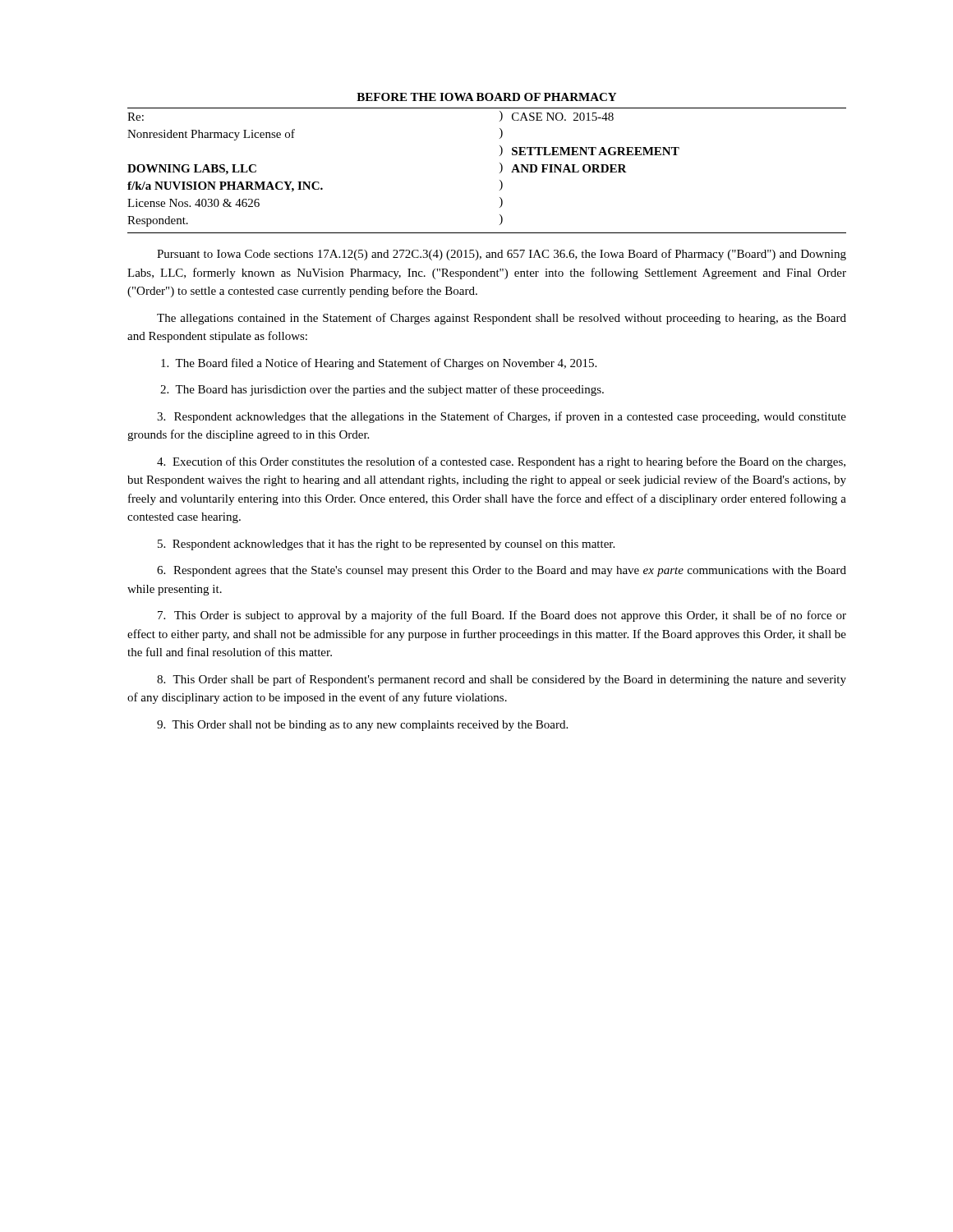Find the text starting "4. Execution of this Order constitutes the"

487,489
